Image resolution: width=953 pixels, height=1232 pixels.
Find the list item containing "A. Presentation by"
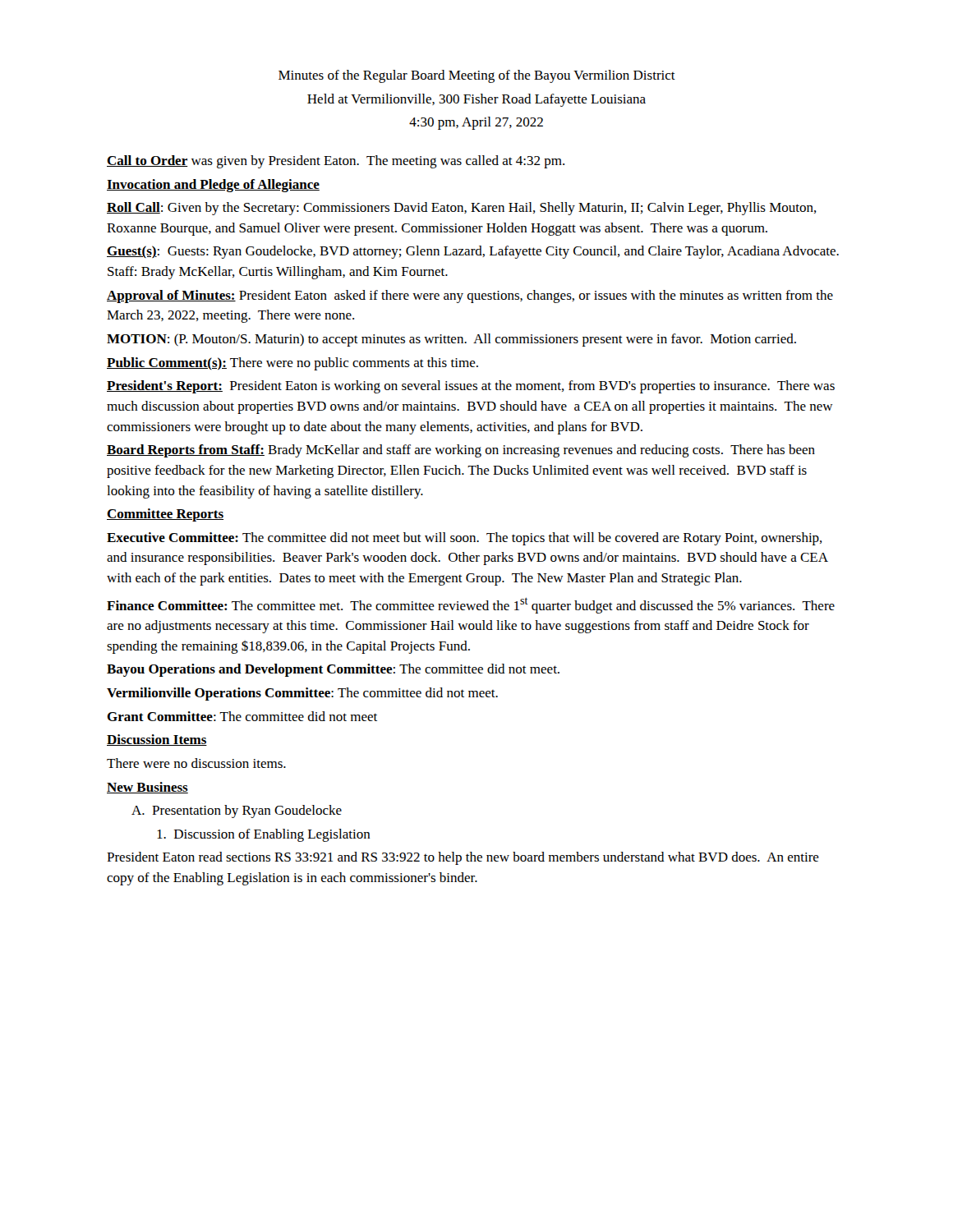coord(237,811)
